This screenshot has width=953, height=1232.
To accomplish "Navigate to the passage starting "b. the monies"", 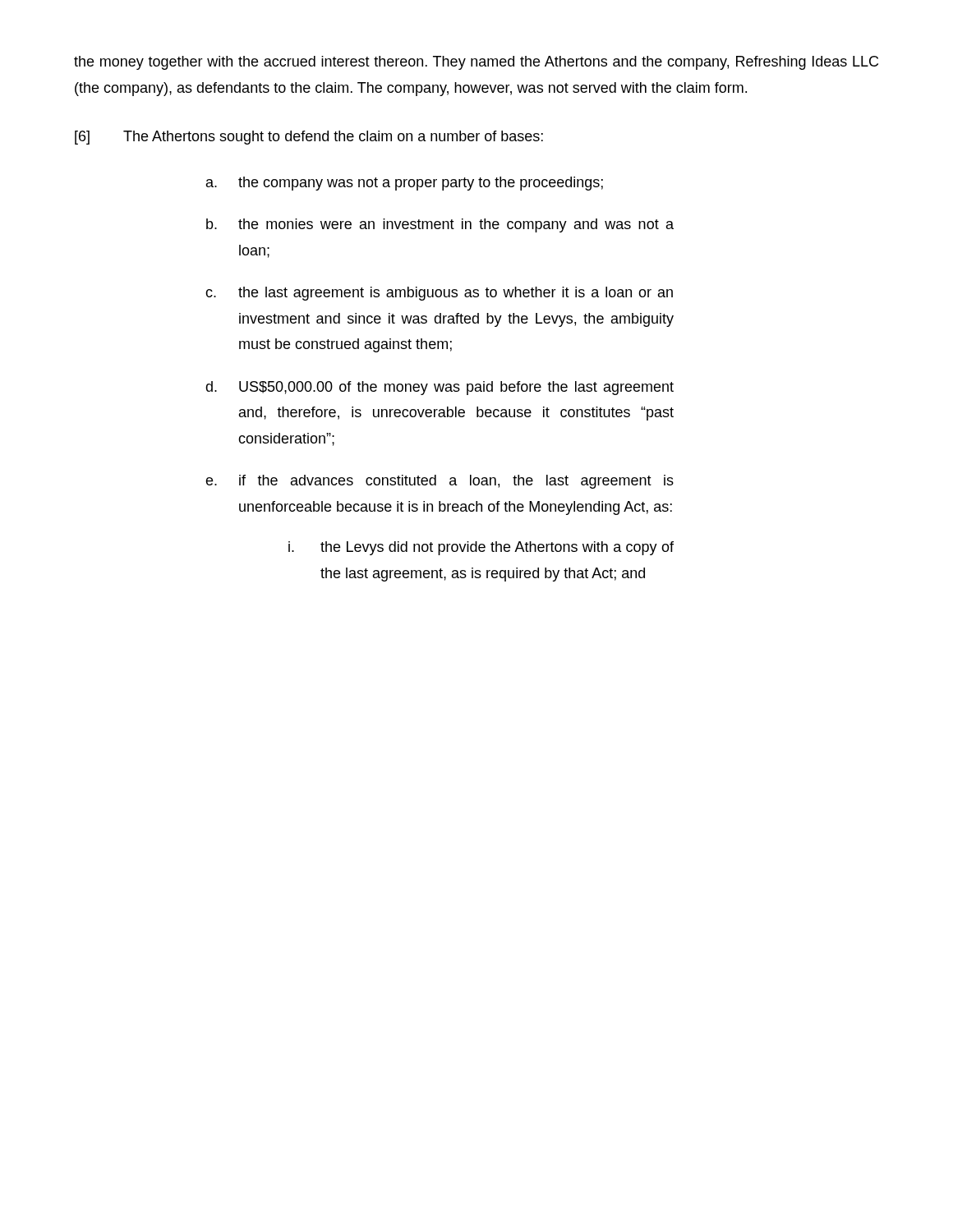I will [x=440, y=238].
